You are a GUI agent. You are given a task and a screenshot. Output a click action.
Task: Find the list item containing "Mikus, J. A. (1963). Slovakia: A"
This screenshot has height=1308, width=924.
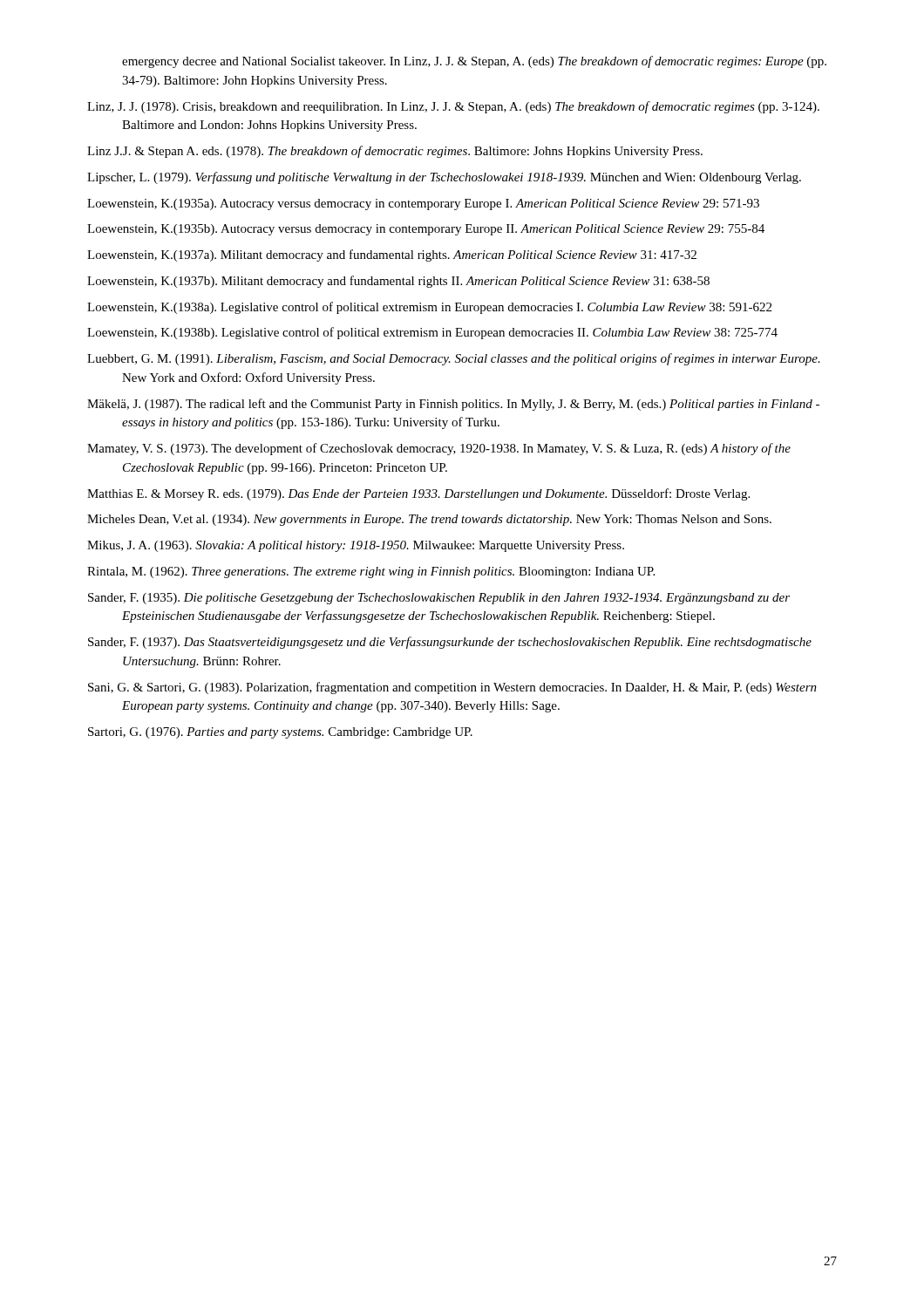point(356,545)
